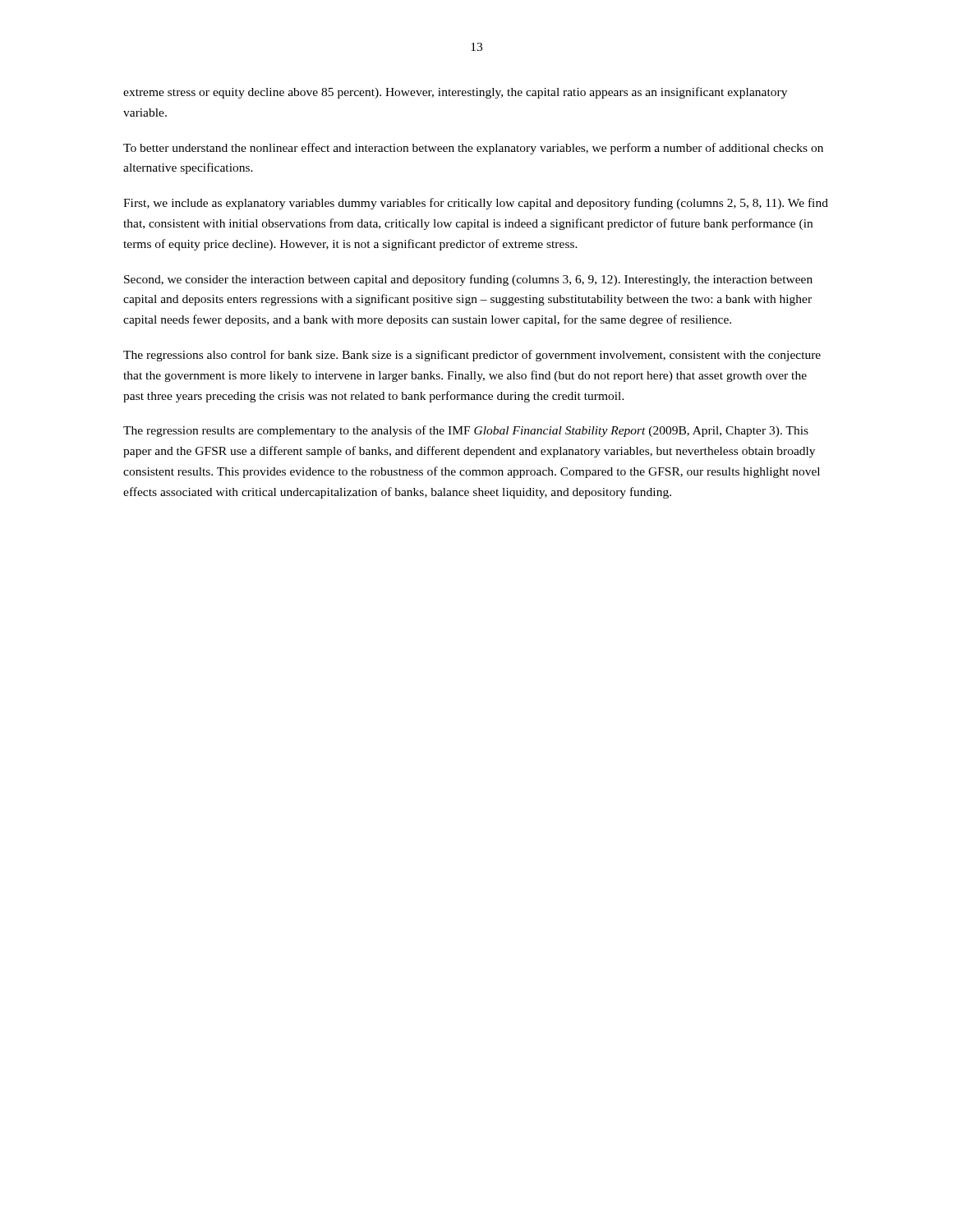Point to the text starting "extreme stress or equity decline above"

coord(455,102)
